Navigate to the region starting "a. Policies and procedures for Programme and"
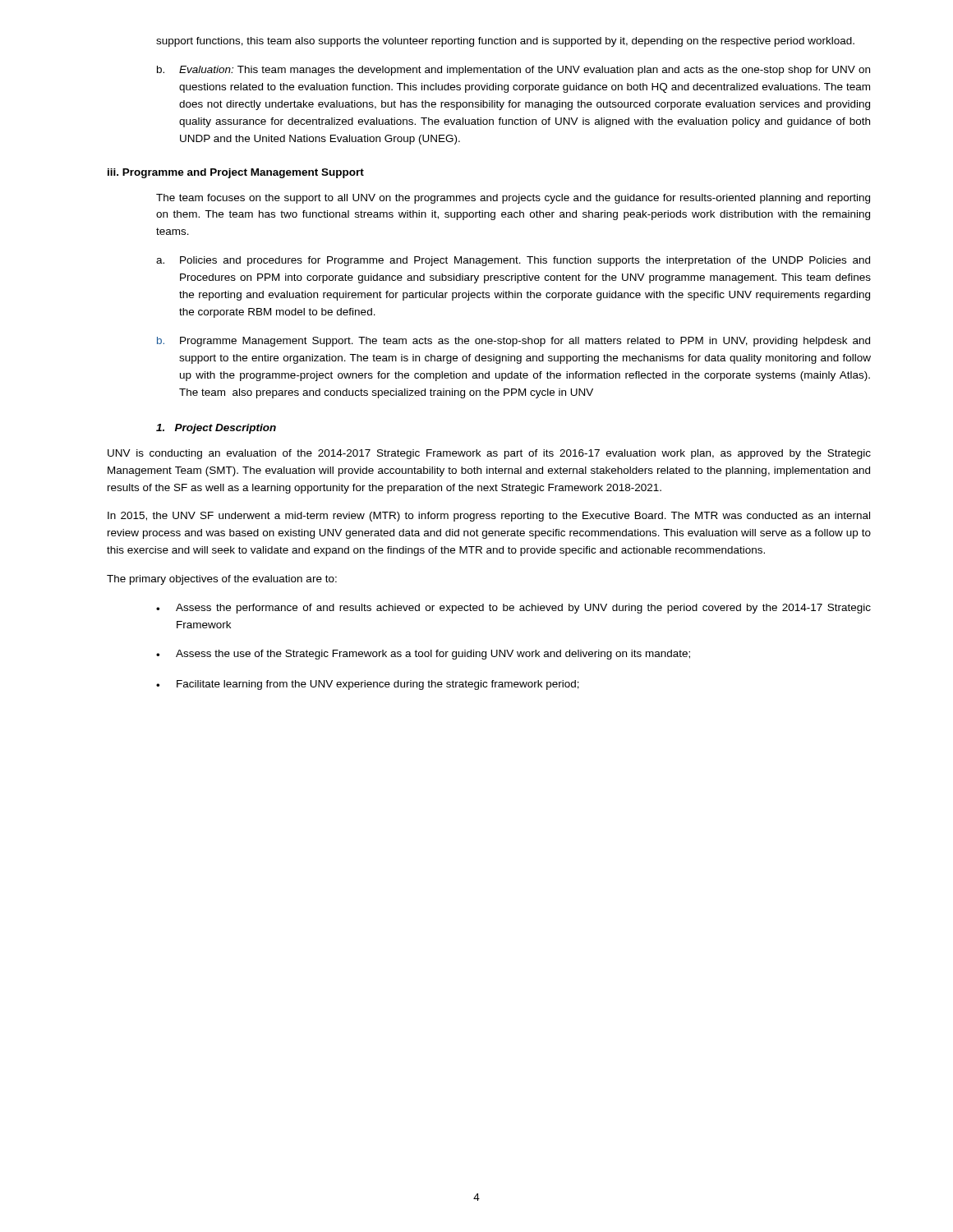 point(513,287)
